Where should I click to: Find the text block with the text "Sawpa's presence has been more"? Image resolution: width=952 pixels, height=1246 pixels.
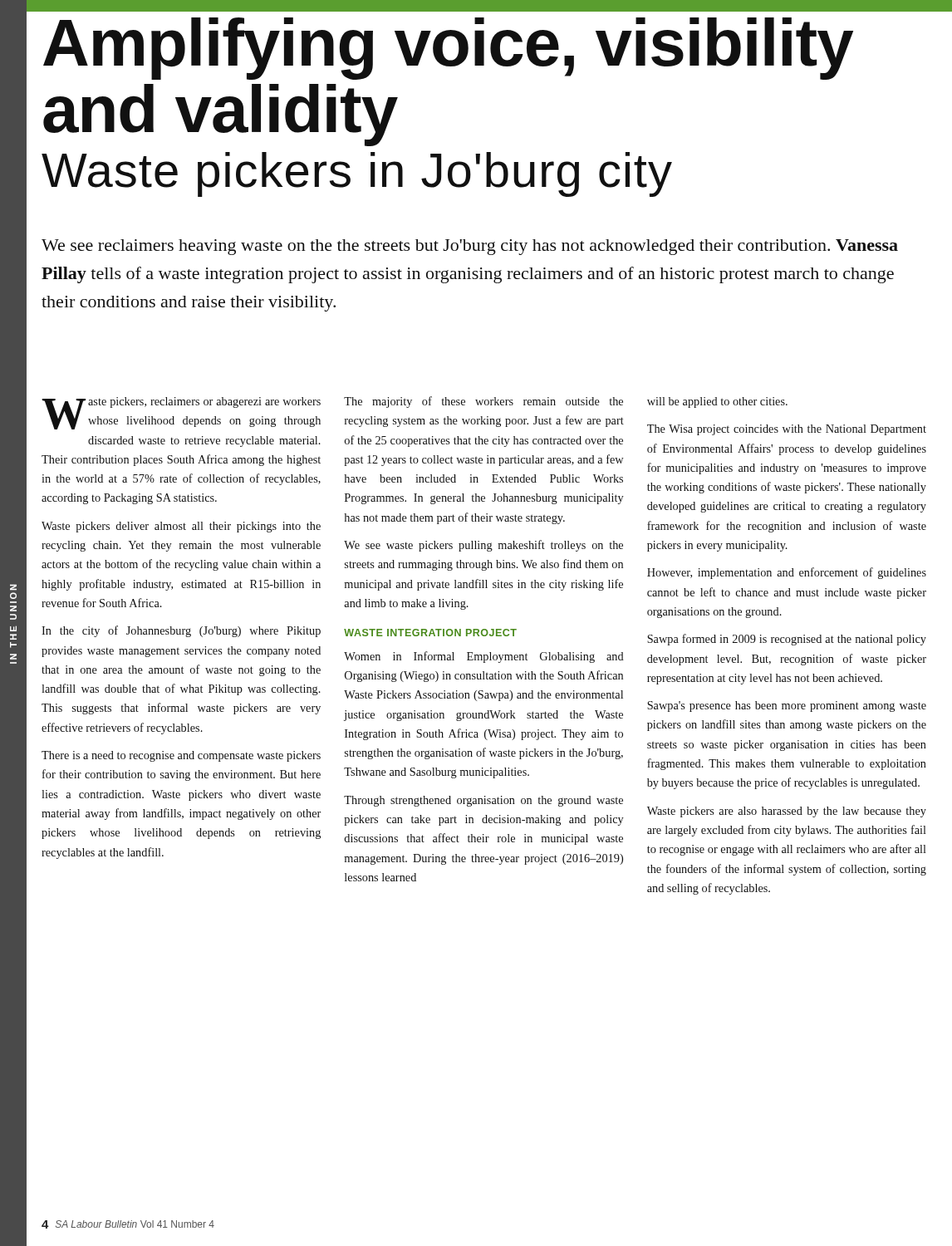click(787, 744)
